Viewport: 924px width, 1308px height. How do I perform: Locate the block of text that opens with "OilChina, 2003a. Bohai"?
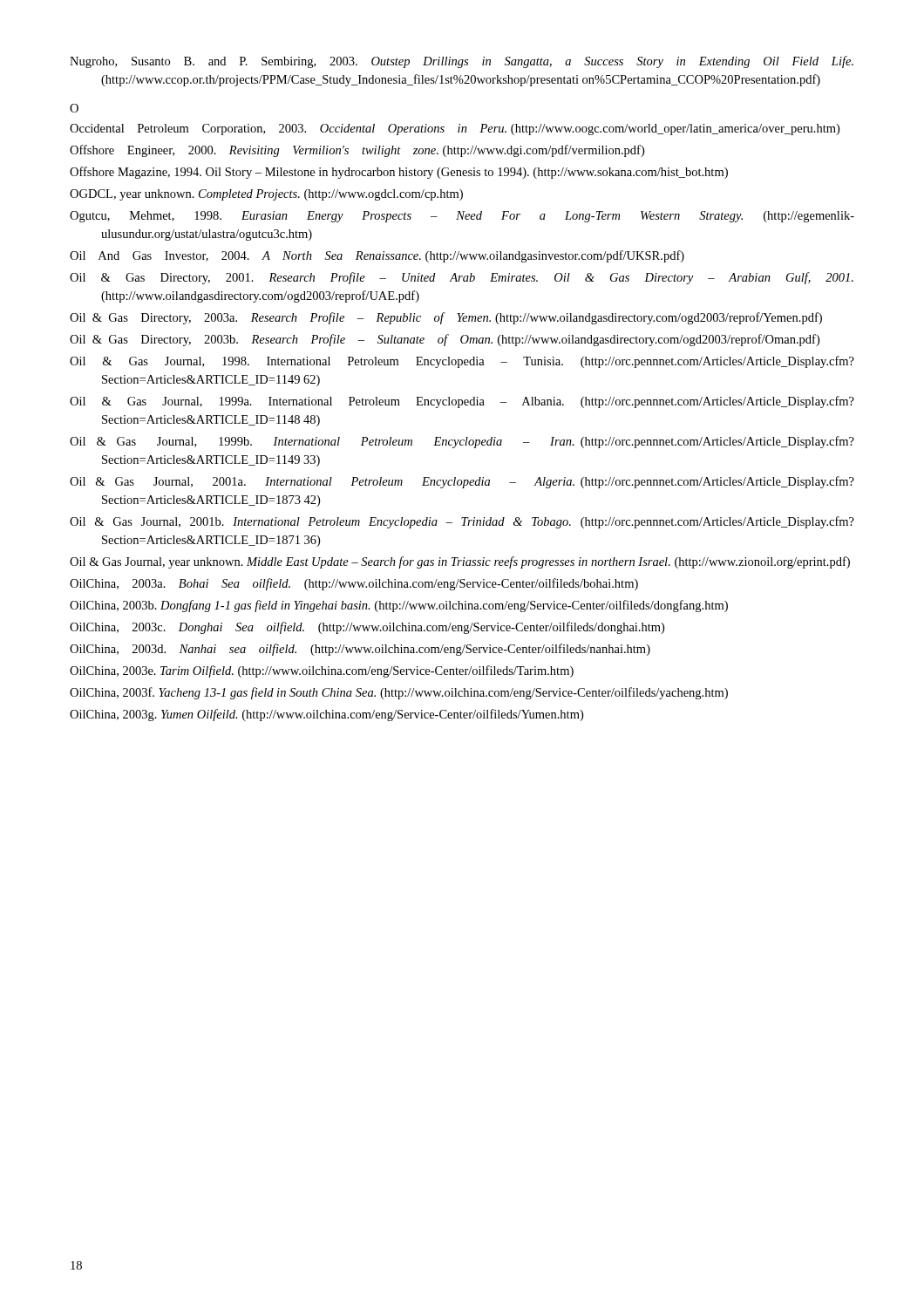tap(354, 584)
